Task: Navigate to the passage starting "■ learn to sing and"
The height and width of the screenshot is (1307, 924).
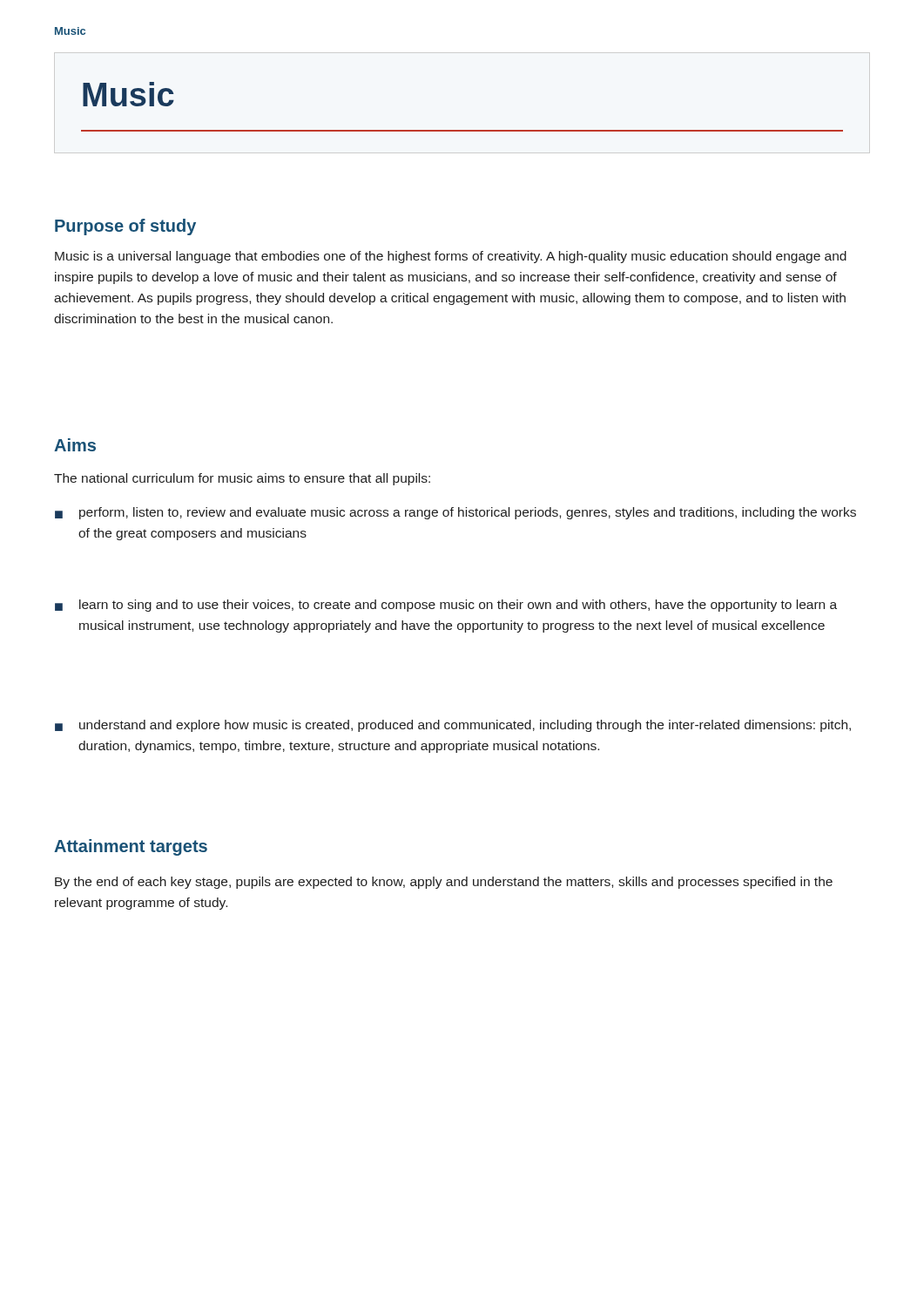Action: [x=462, y=615]
